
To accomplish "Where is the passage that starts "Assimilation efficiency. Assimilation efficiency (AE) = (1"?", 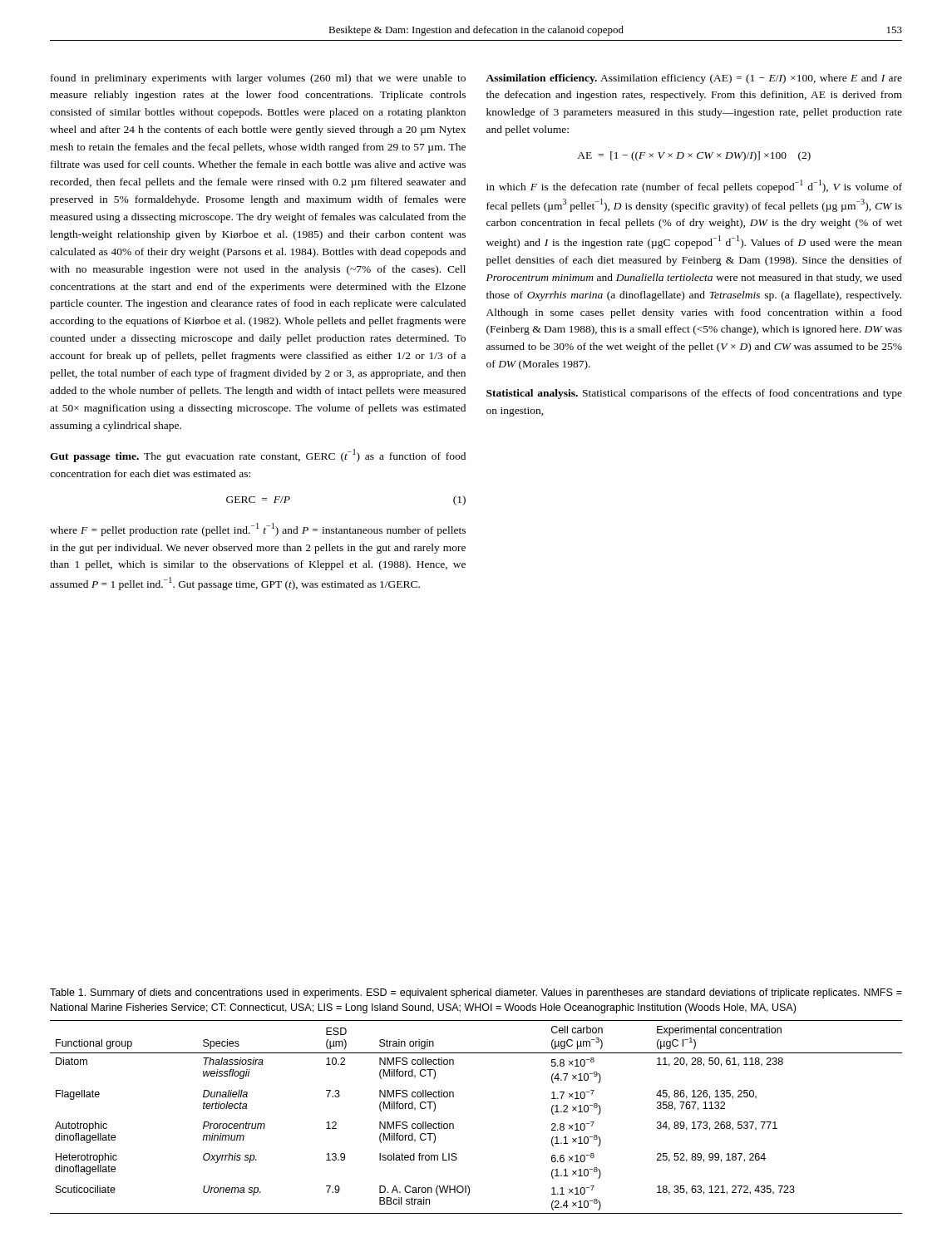I will (694, 104).
